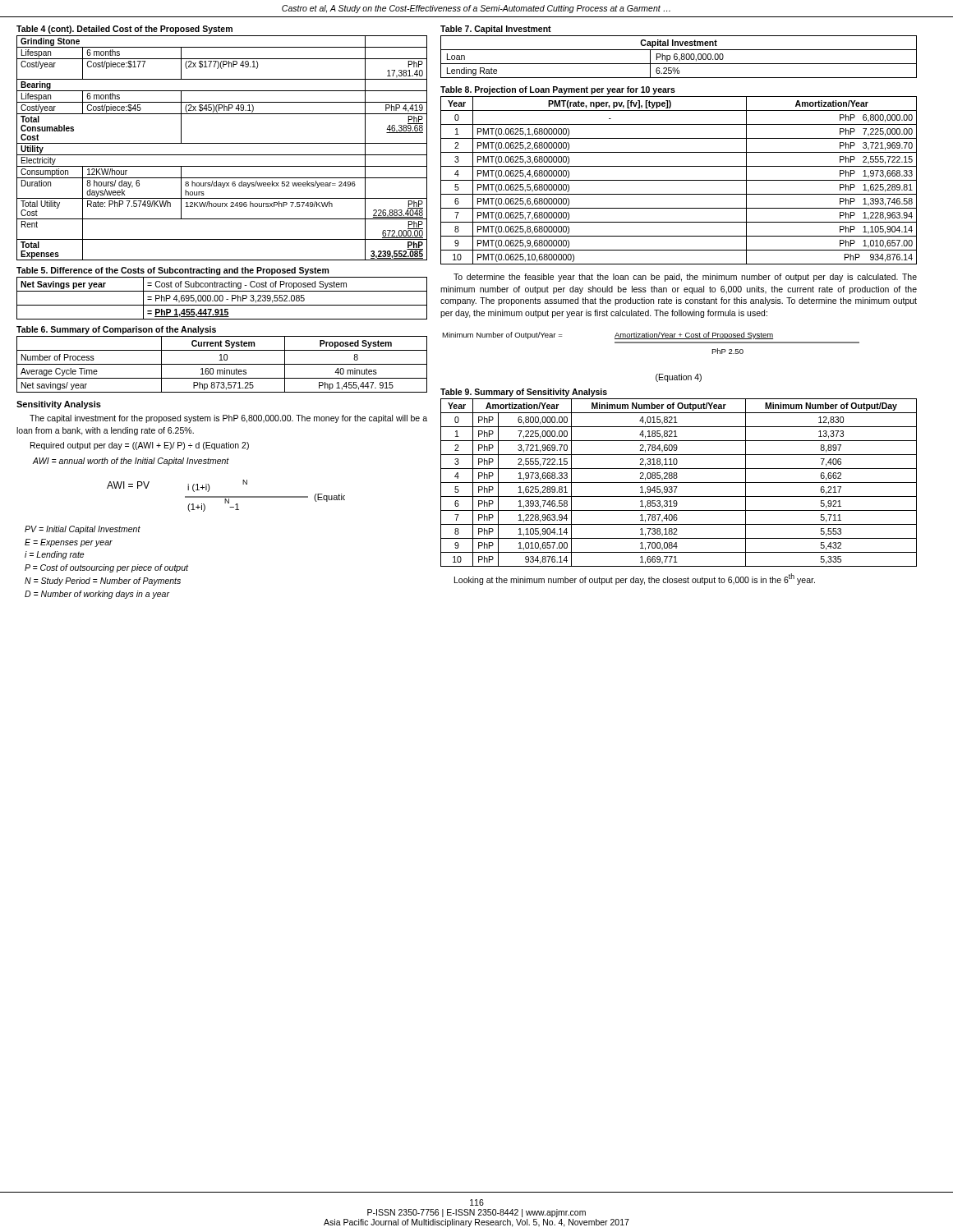This screenshot has height=1232, width=953.
Task: Find "Sensitivity Analysis" on this page
Action: pyautogui.click(x=59, y=404)
